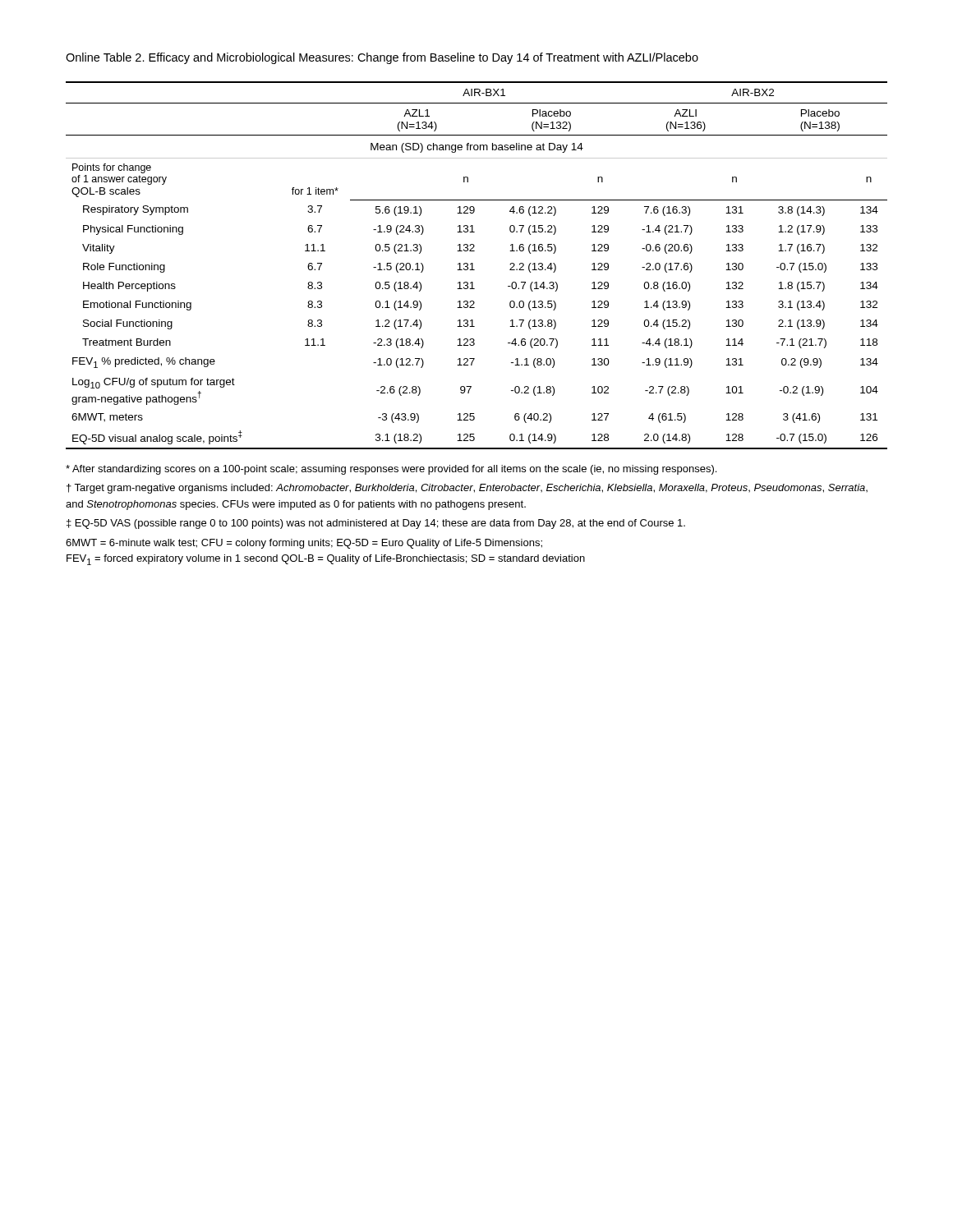Find the table
The width and height of the screenshot is (953, 1232).
476,265
